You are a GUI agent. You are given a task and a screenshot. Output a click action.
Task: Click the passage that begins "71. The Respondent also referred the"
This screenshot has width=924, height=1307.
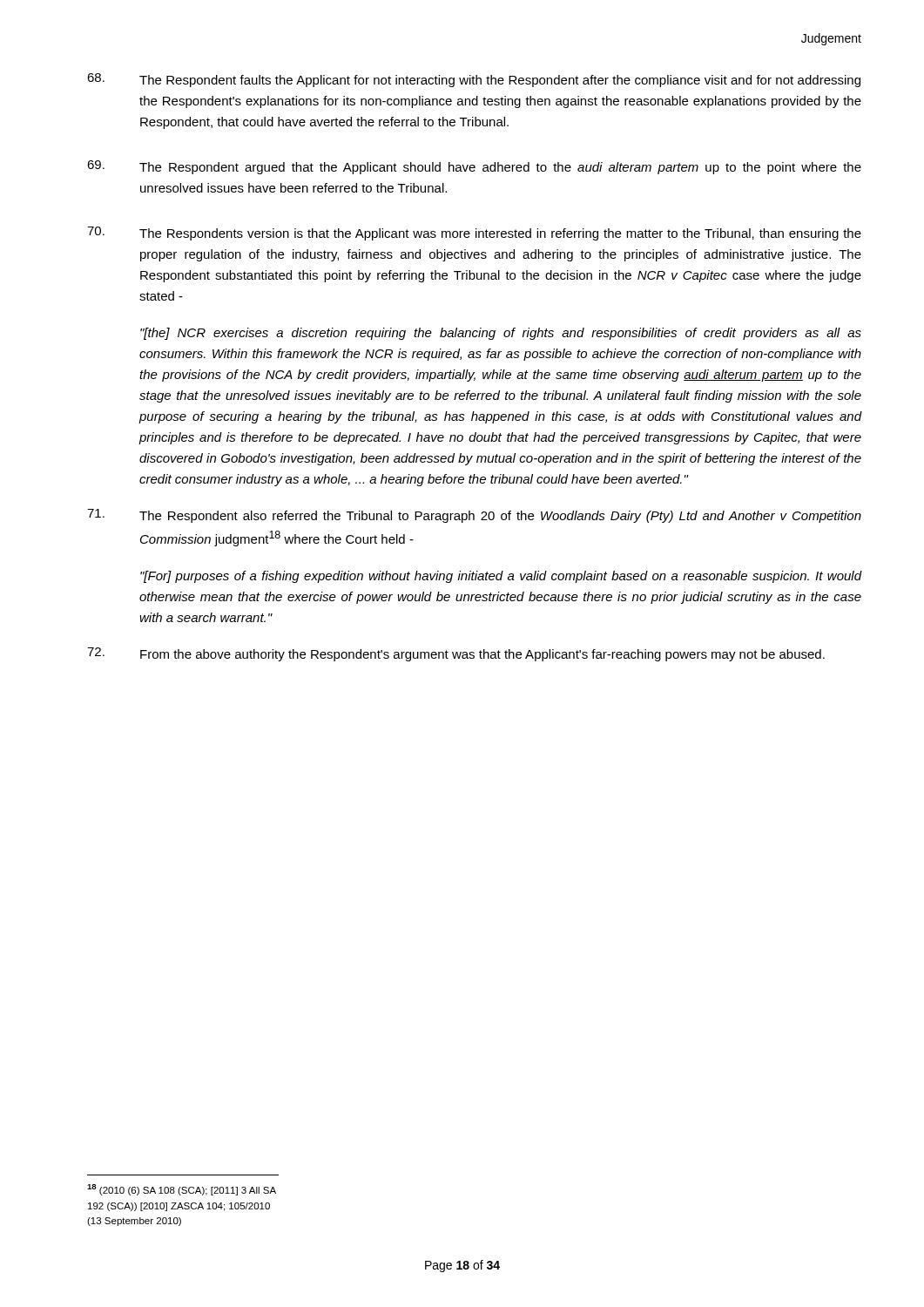474,528
